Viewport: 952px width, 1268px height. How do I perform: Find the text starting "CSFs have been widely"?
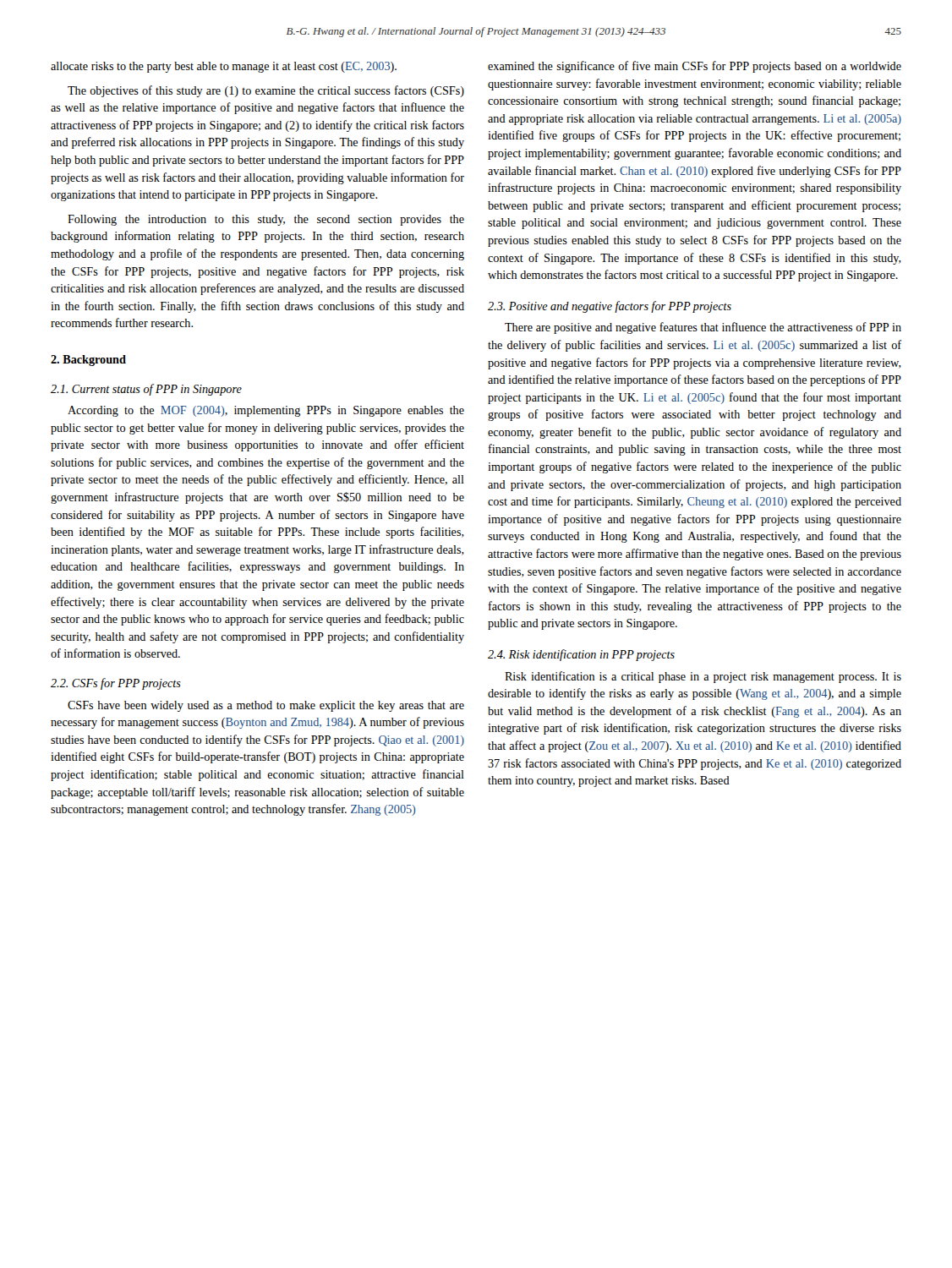(x=257, y=757)
